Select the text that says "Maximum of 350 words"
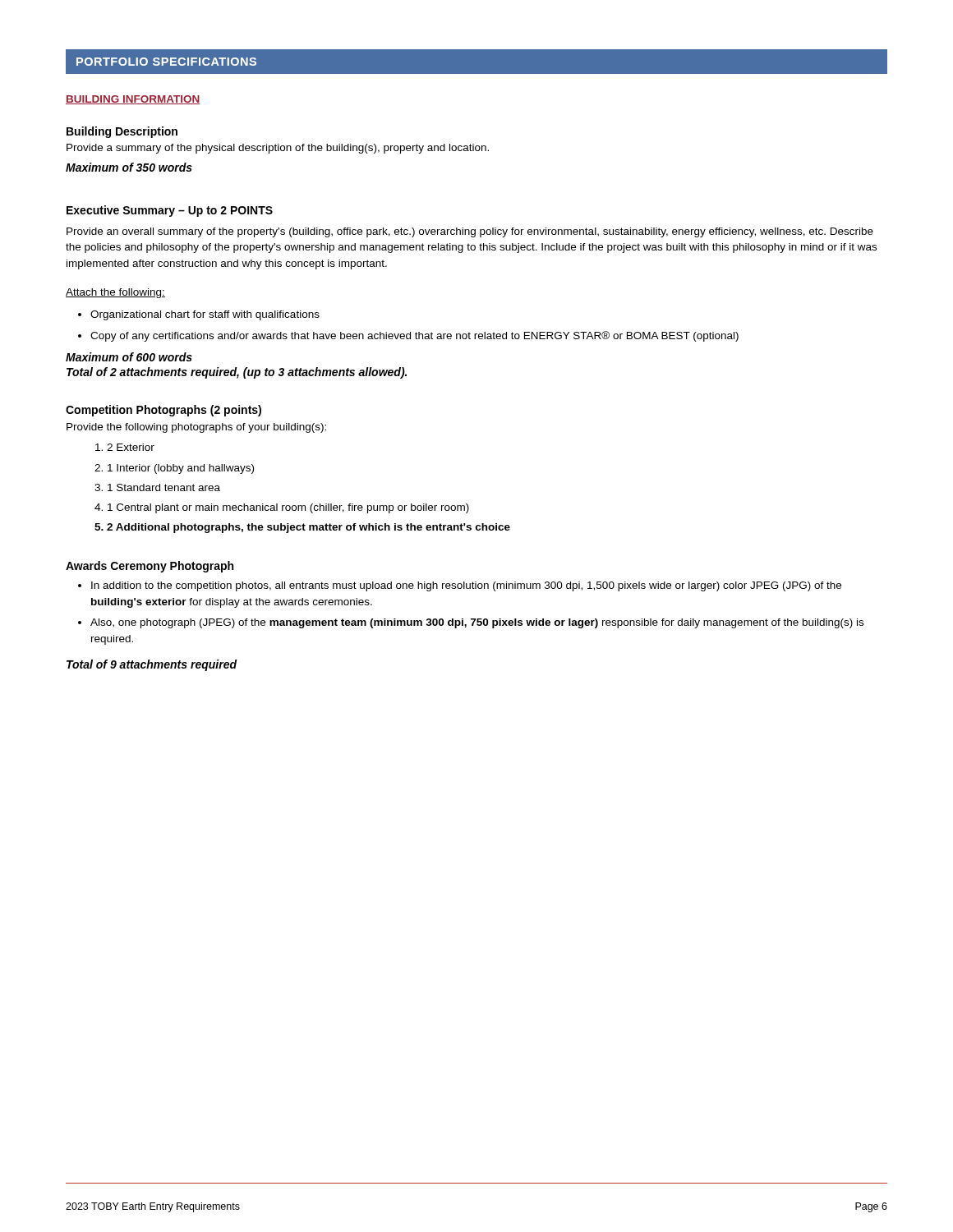 point(129,167)
